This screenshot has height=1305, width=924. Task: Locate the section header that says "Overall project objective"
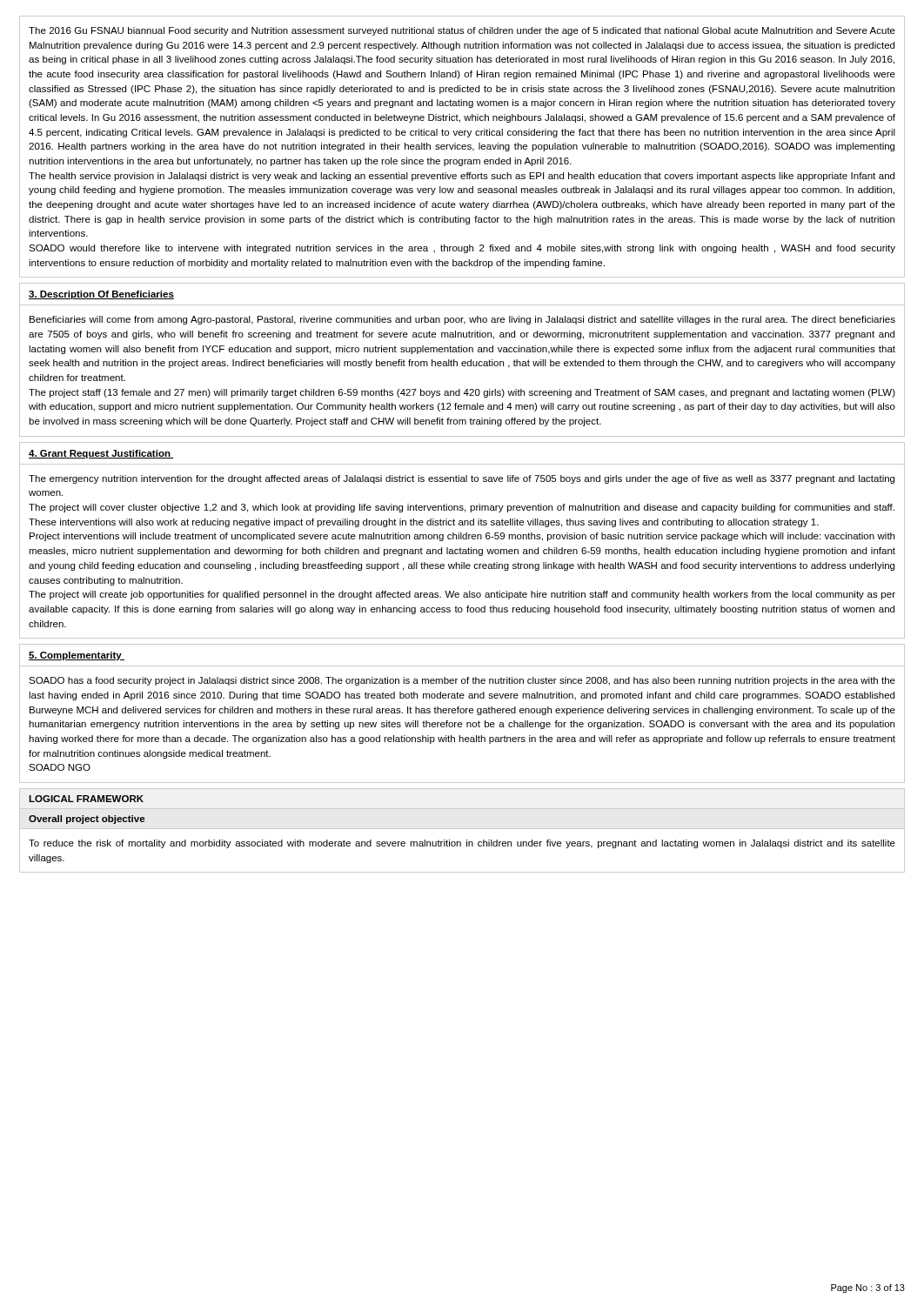pos(87,819)
